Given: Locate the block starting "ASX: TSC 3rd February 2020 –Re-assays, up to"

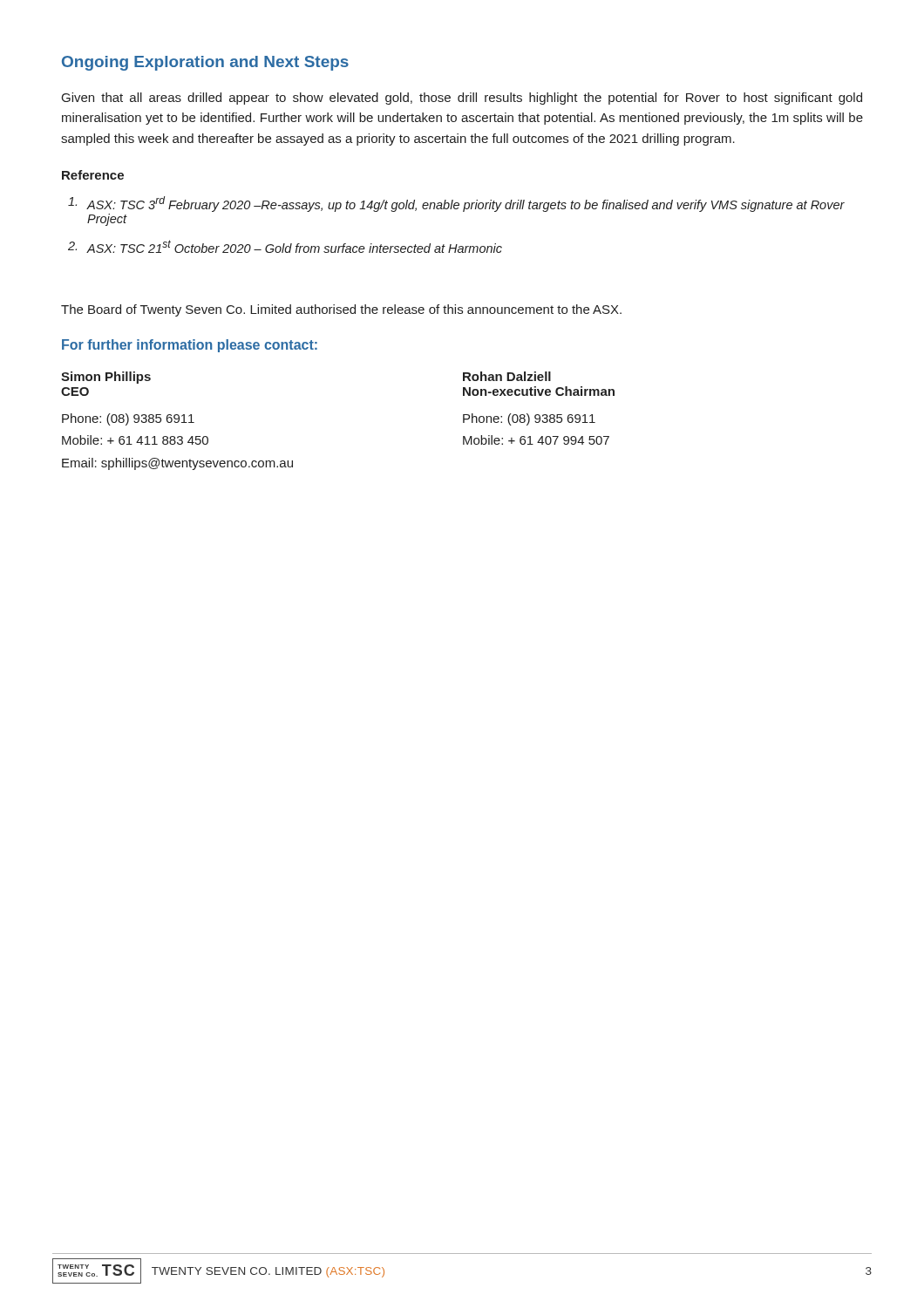Looking at the screenshot, I should pyautogui.click(x=466, y=210).
